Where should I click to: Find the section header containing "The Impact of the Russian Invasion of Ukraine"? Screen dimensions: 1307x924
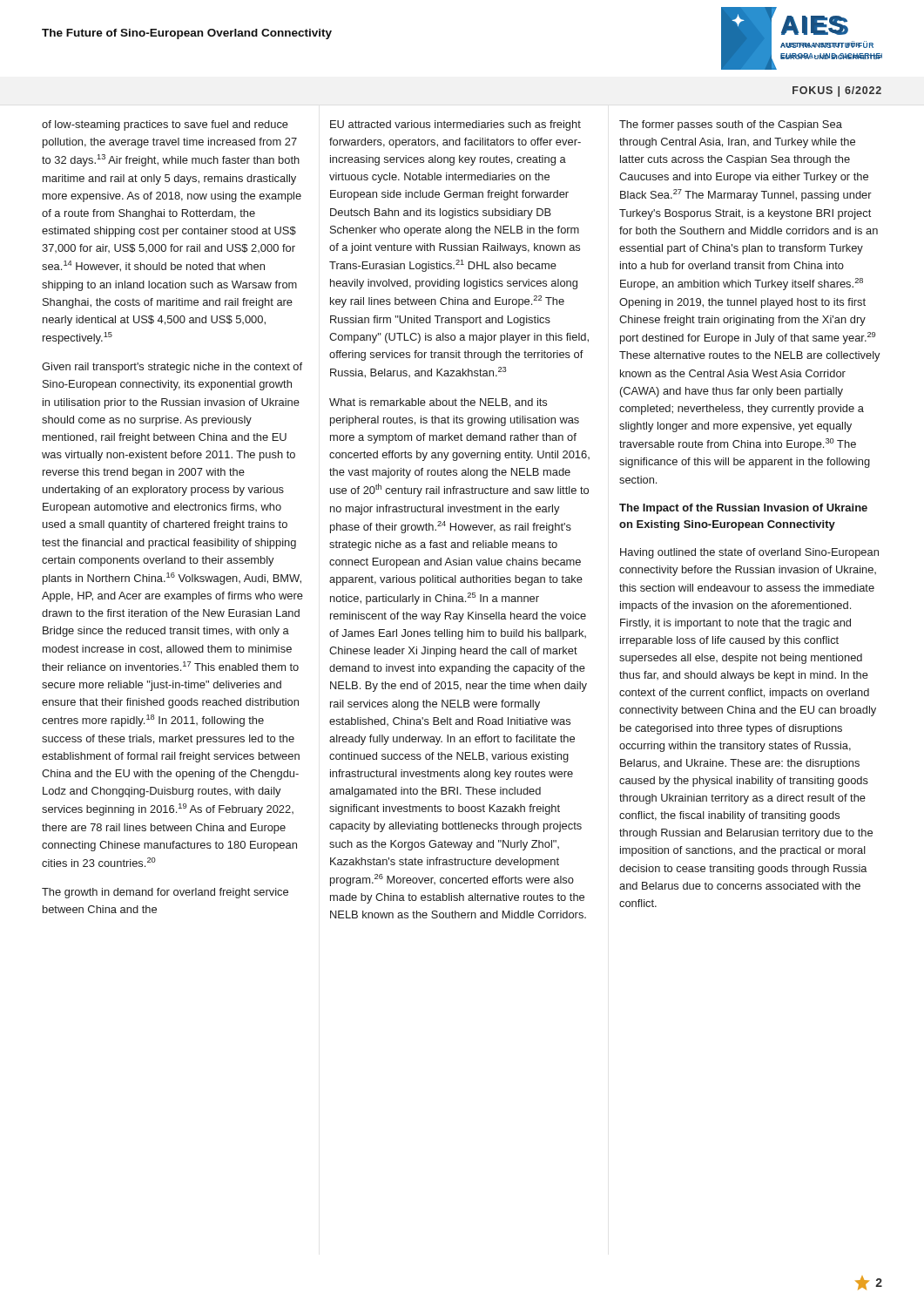click(x=750, y=516)
